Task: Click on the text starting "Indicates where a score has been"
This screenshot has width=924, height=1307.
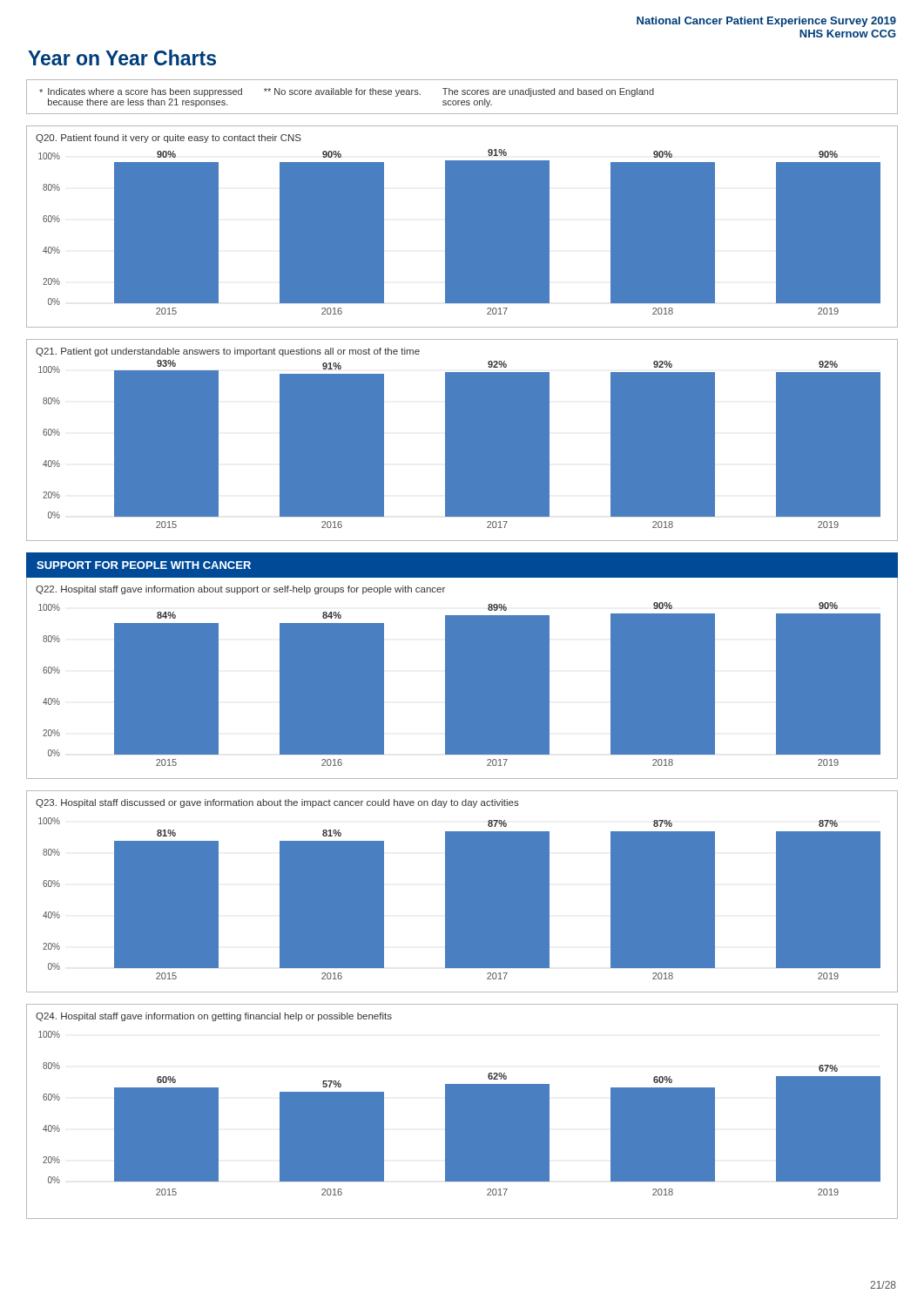Action: point(347,97)
